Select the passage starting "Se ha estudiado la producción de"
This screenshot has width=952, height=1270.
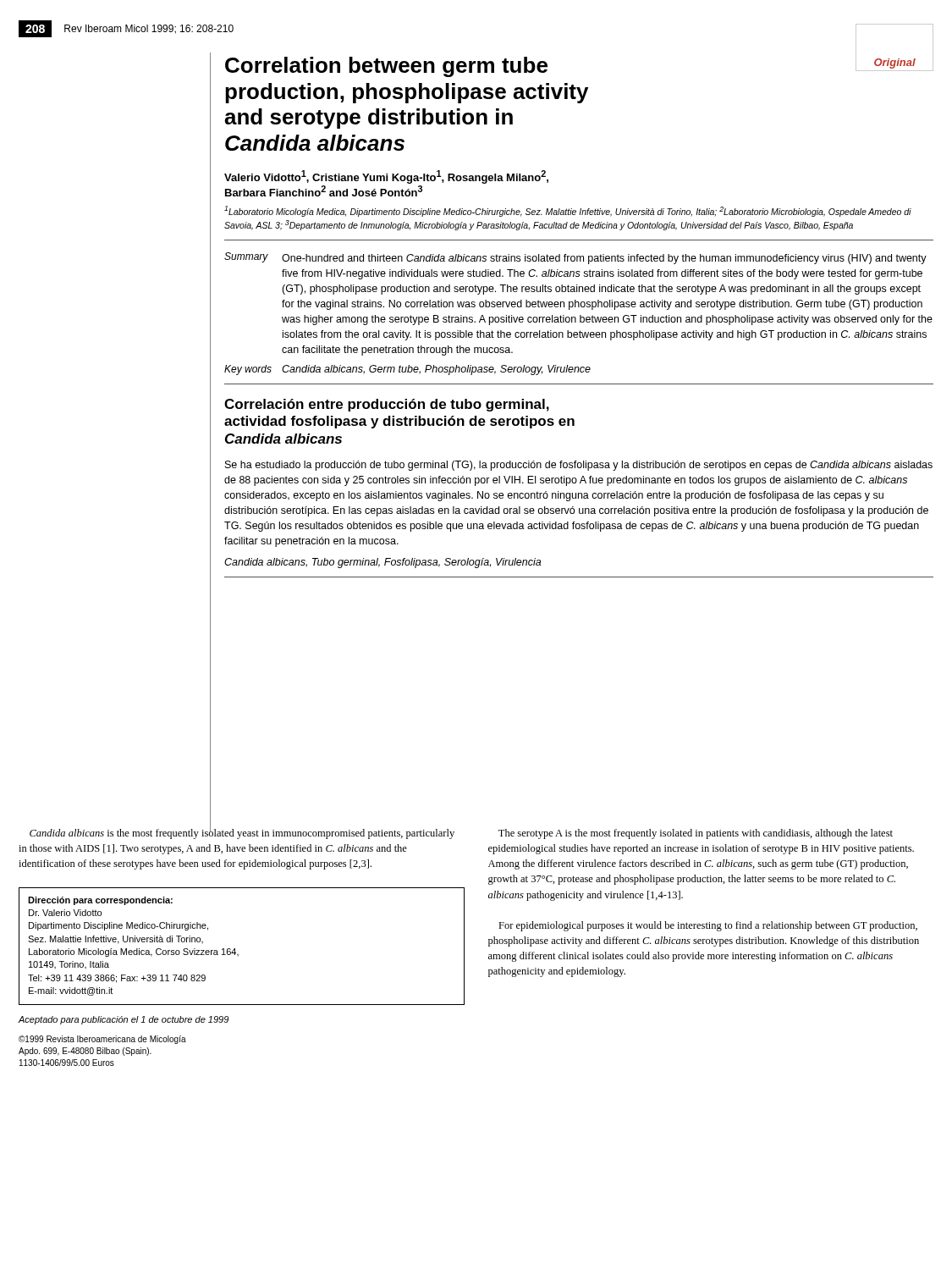pyautogui.click(x=579, y=503)
